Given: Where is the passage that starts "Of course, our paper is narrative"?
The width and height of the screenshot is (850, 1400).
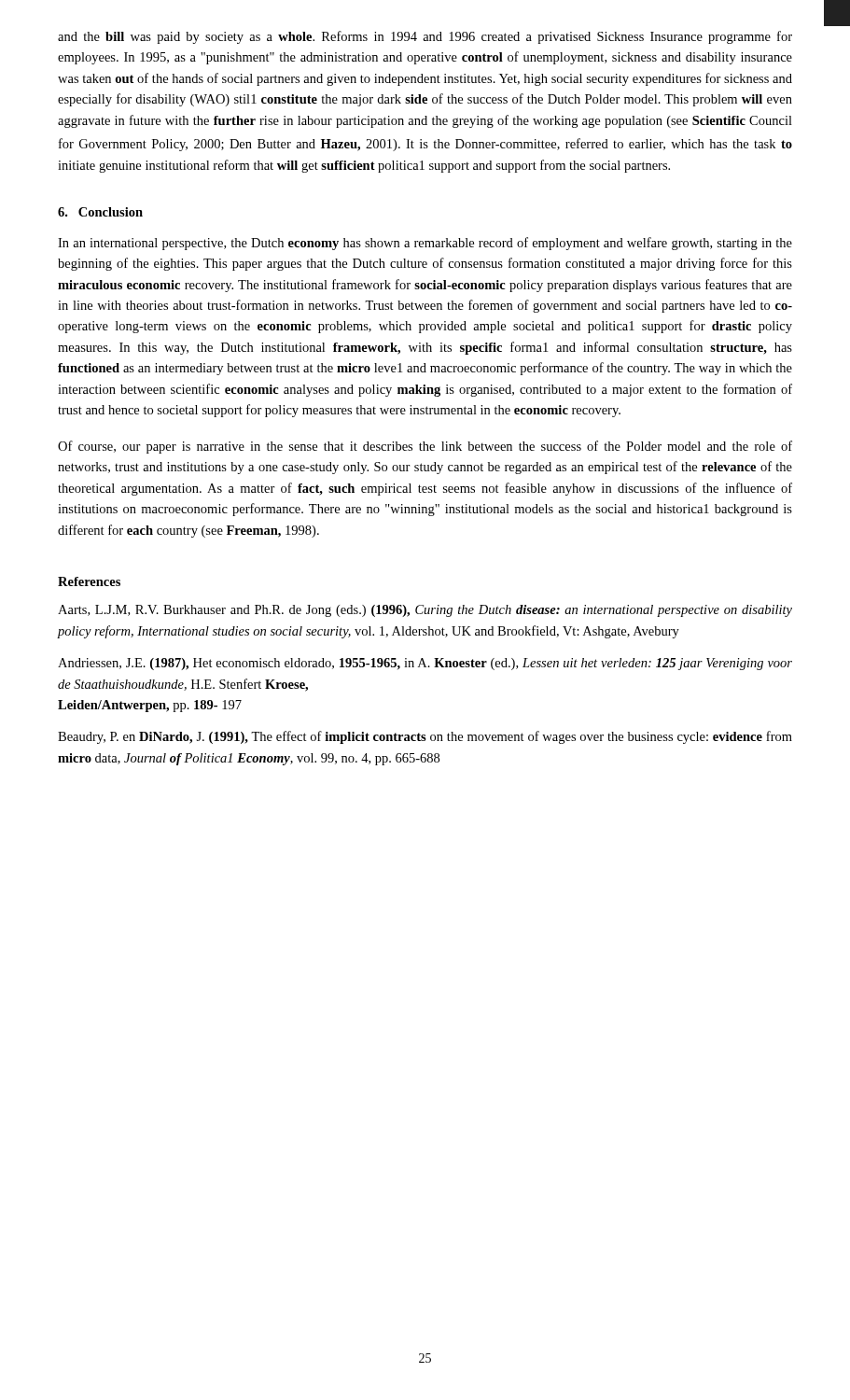Looking at the screenshot, I should (x=425, y=488).
